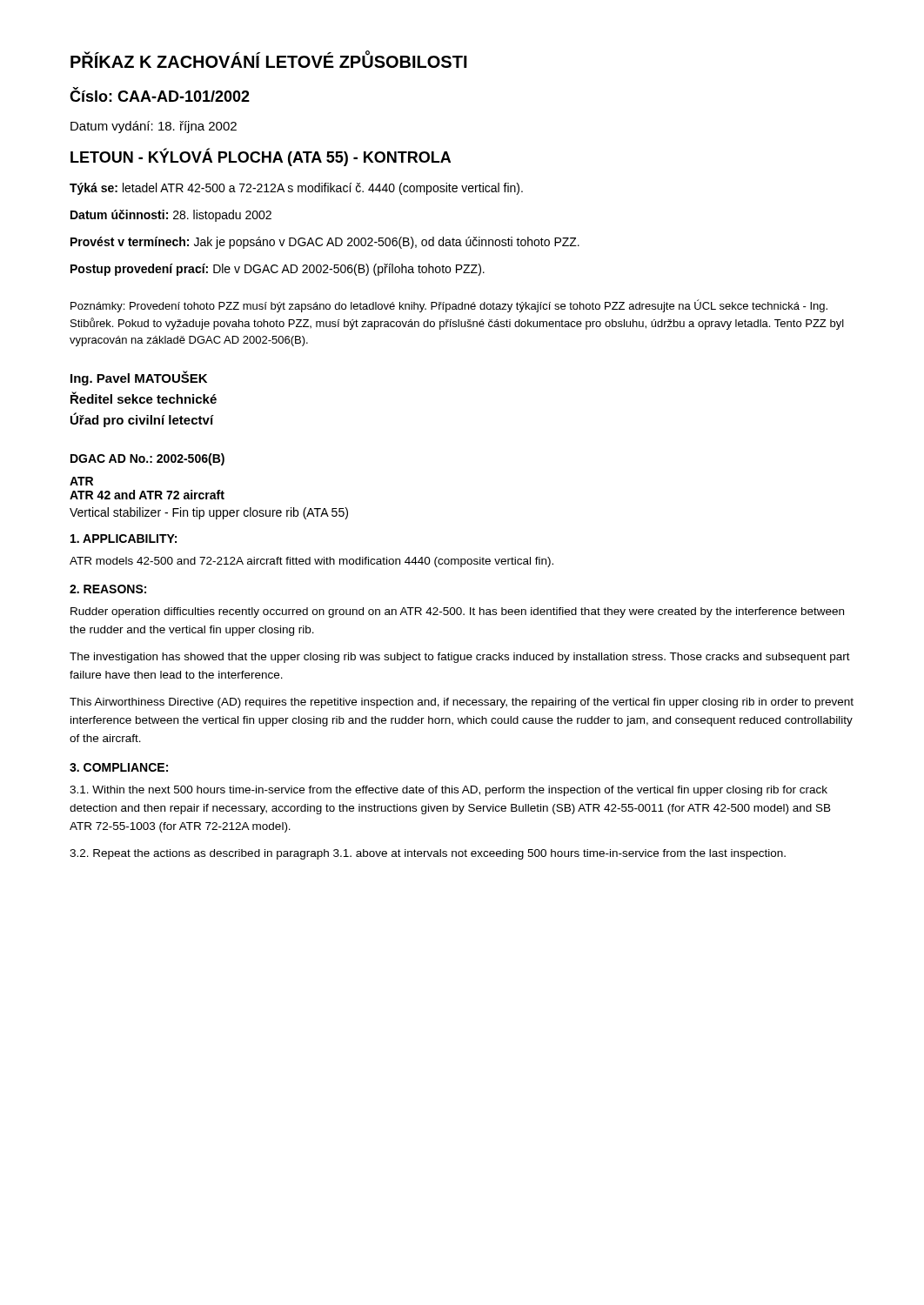
Task: Find the block on this page that starts "Provést v termínech:"
Action: click(325, 242)
